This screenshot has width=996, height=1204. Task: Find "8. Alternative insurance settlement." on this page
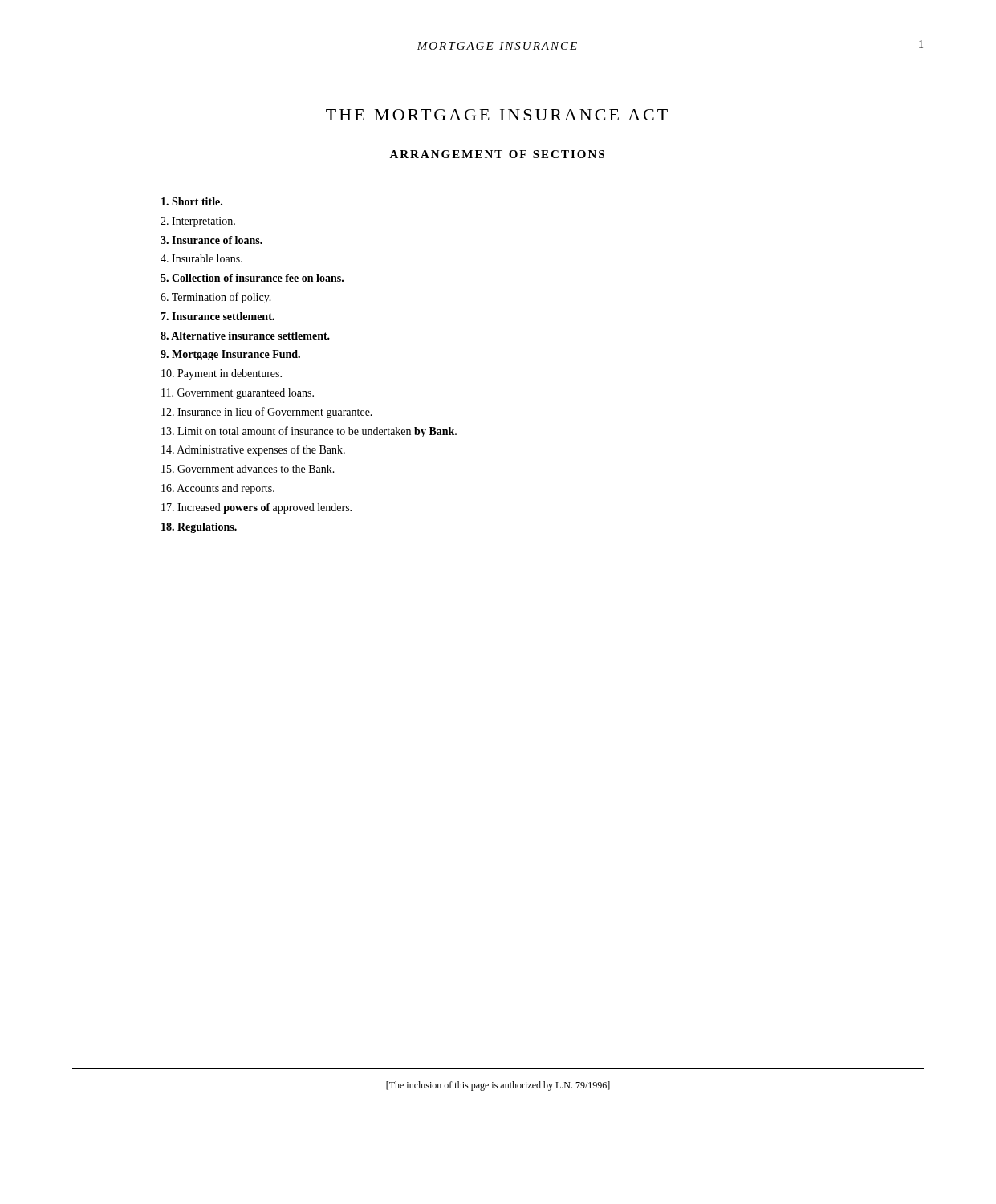coord(245,336)
